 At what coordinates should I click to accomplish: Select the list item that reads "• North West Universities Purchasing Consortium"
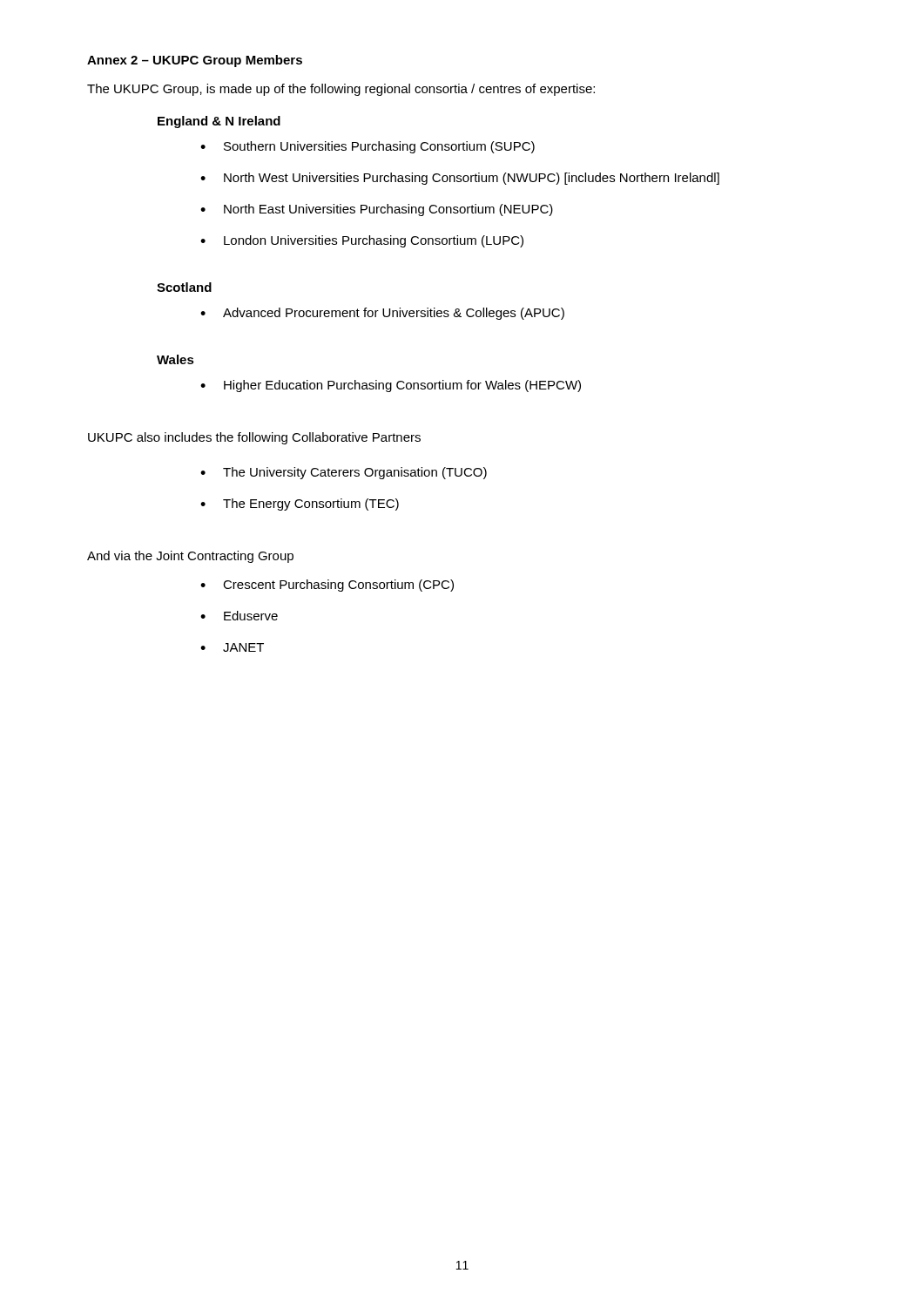(x=519, y=179)
